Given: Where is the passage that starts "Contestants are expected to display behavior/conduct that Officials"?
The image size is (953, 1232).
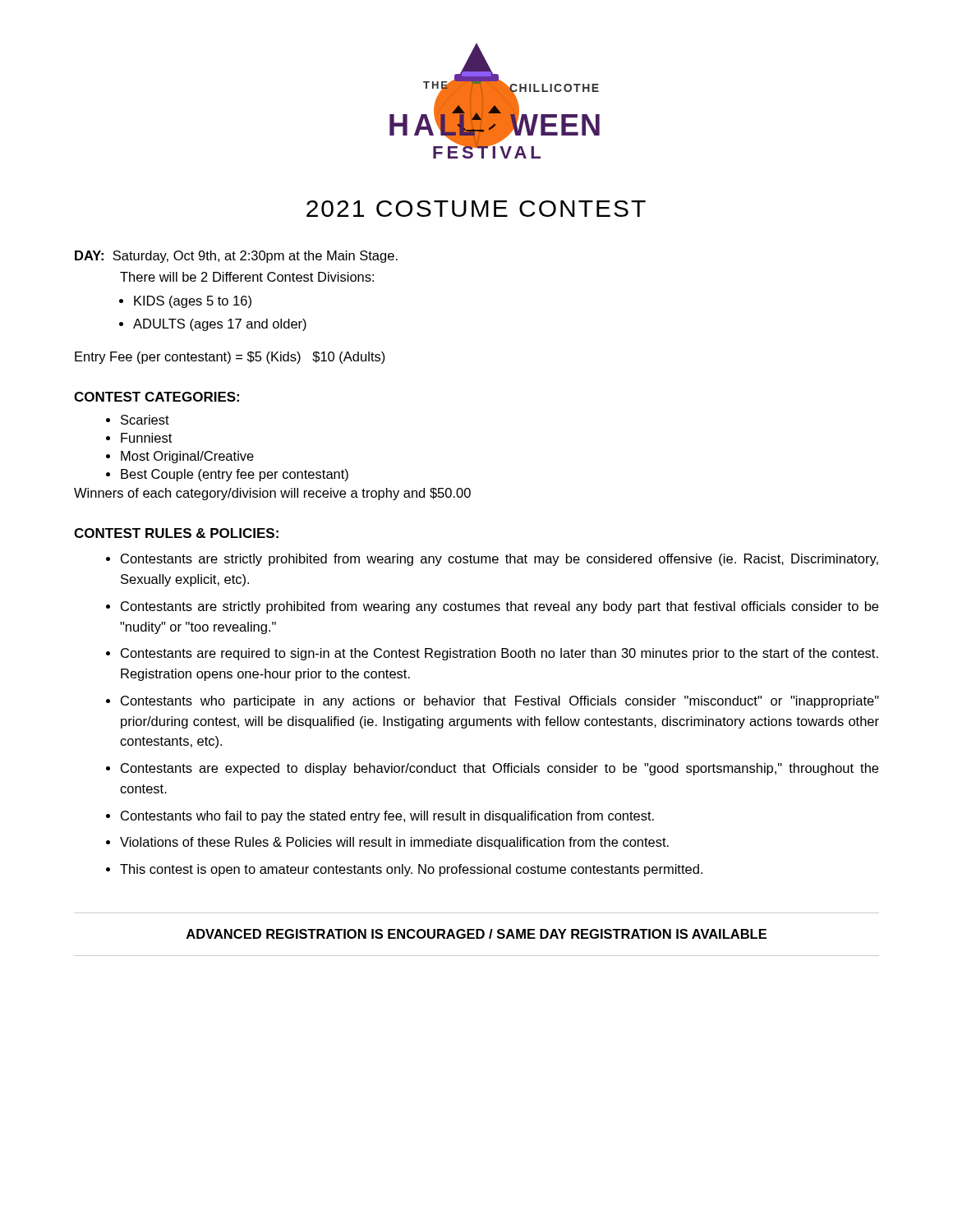Looking at the screenshot, I should [x=500, y=778].
